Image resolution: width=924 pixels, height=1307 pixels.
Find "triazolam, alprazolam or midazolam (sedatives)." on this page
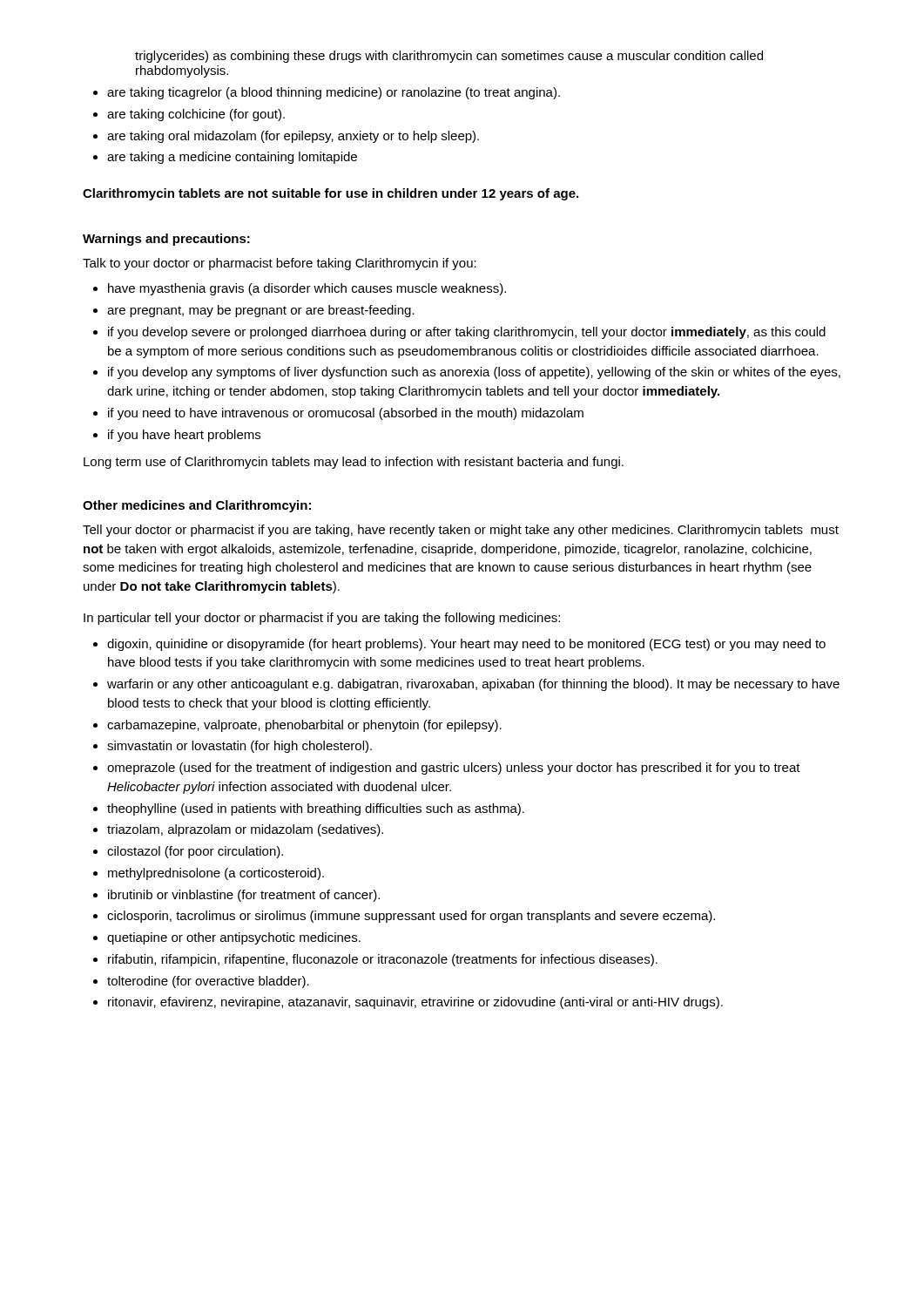[x=246, y=829]
